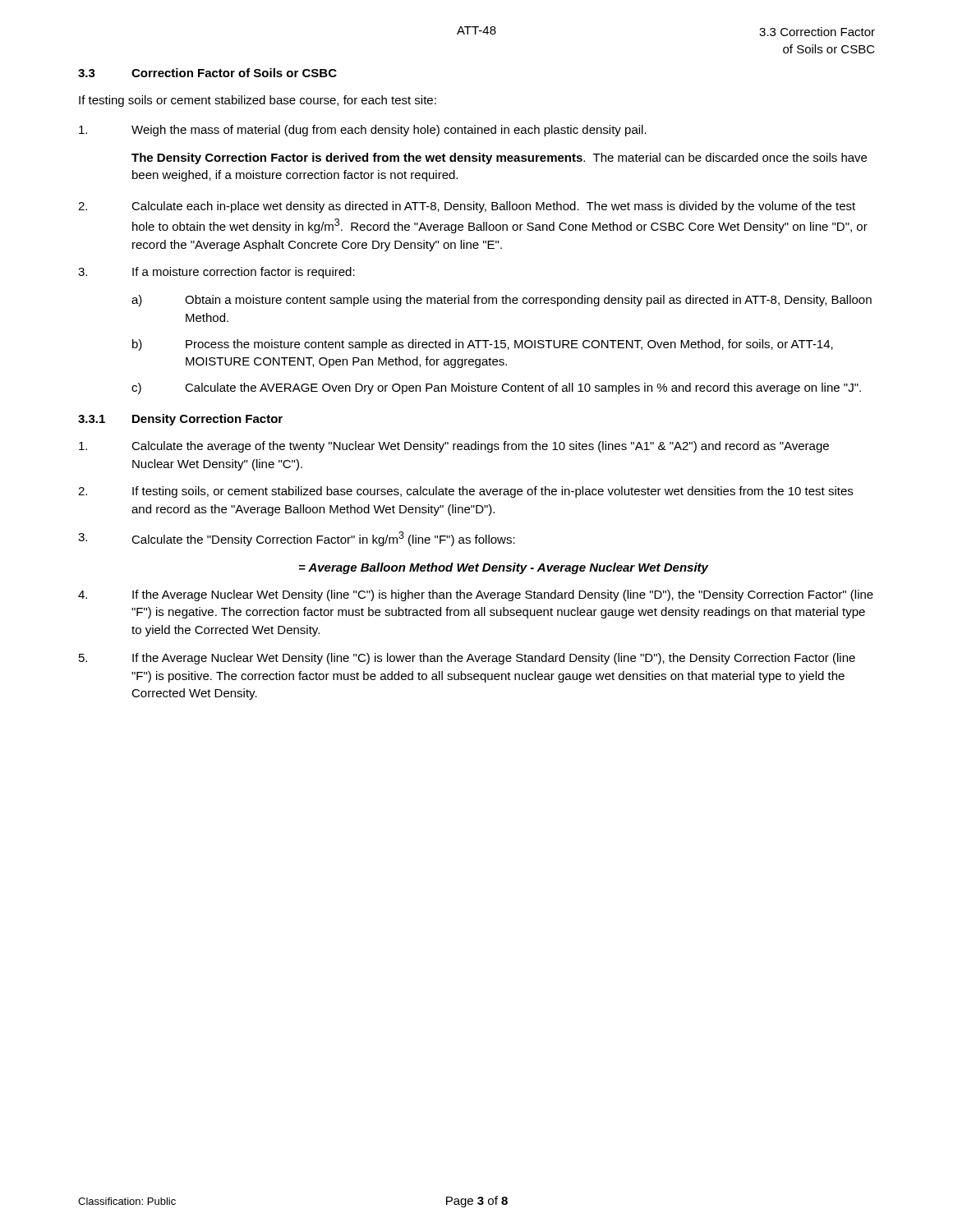The width and height of the screenshot is (953, 1232).
Task: Click on the section header that says "3.3.1 Density Correction Factor"
Action: point(180,418)
